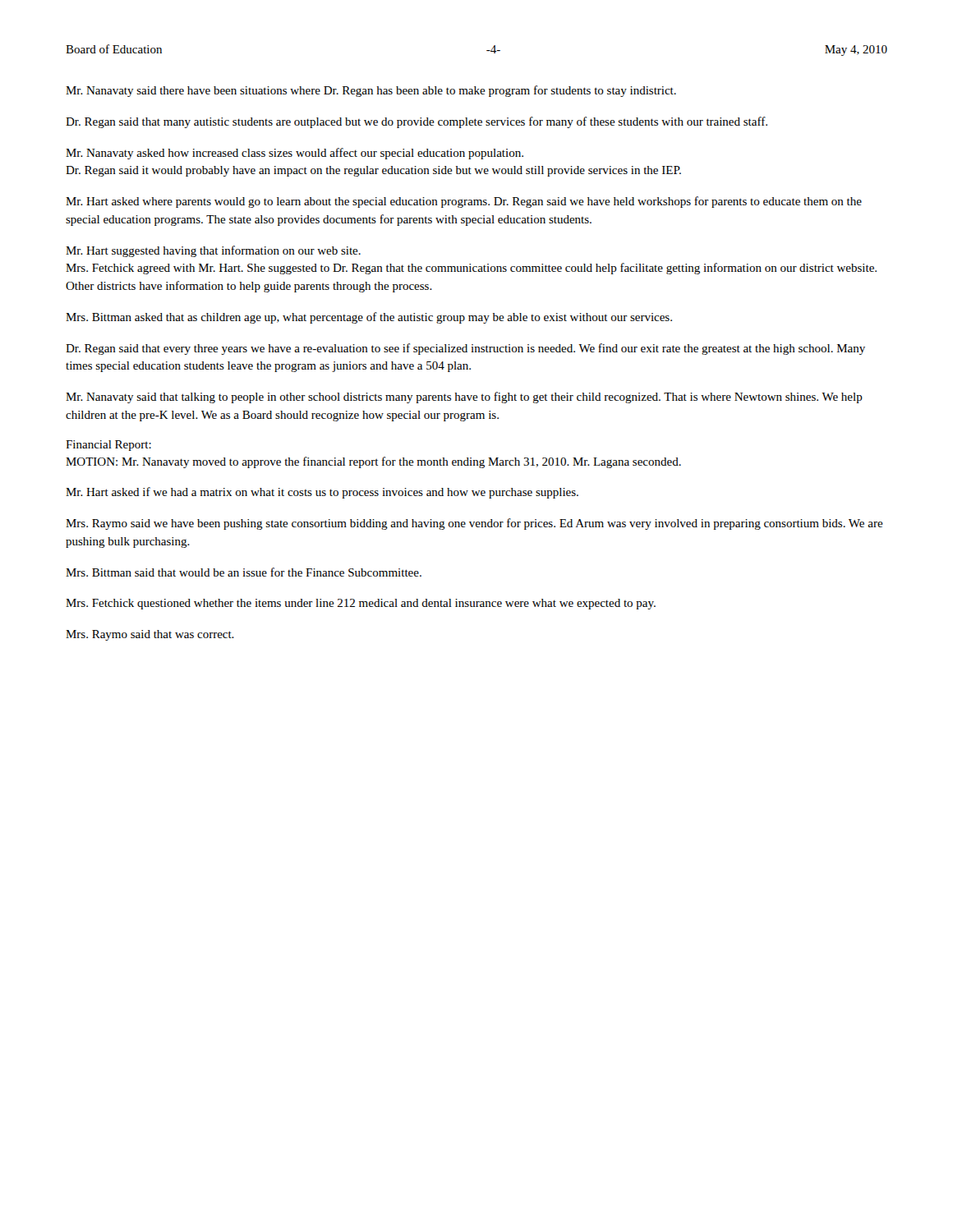Find the passage starting "Mr. Hart asked if we had a"

coord(322,492)
